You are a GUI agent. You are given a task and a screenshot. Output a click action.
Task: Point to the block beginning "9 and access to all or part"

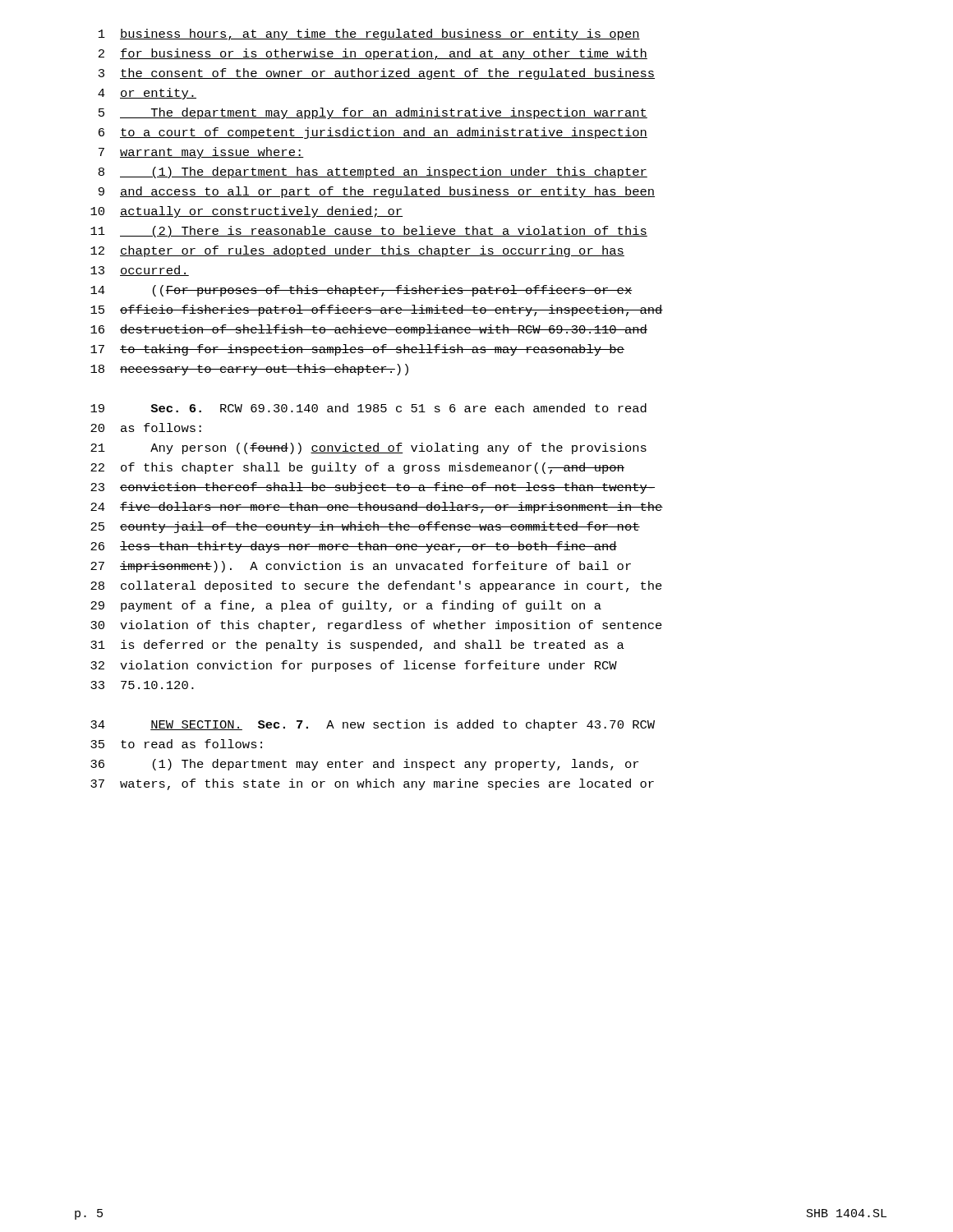(x=364, y=192)
